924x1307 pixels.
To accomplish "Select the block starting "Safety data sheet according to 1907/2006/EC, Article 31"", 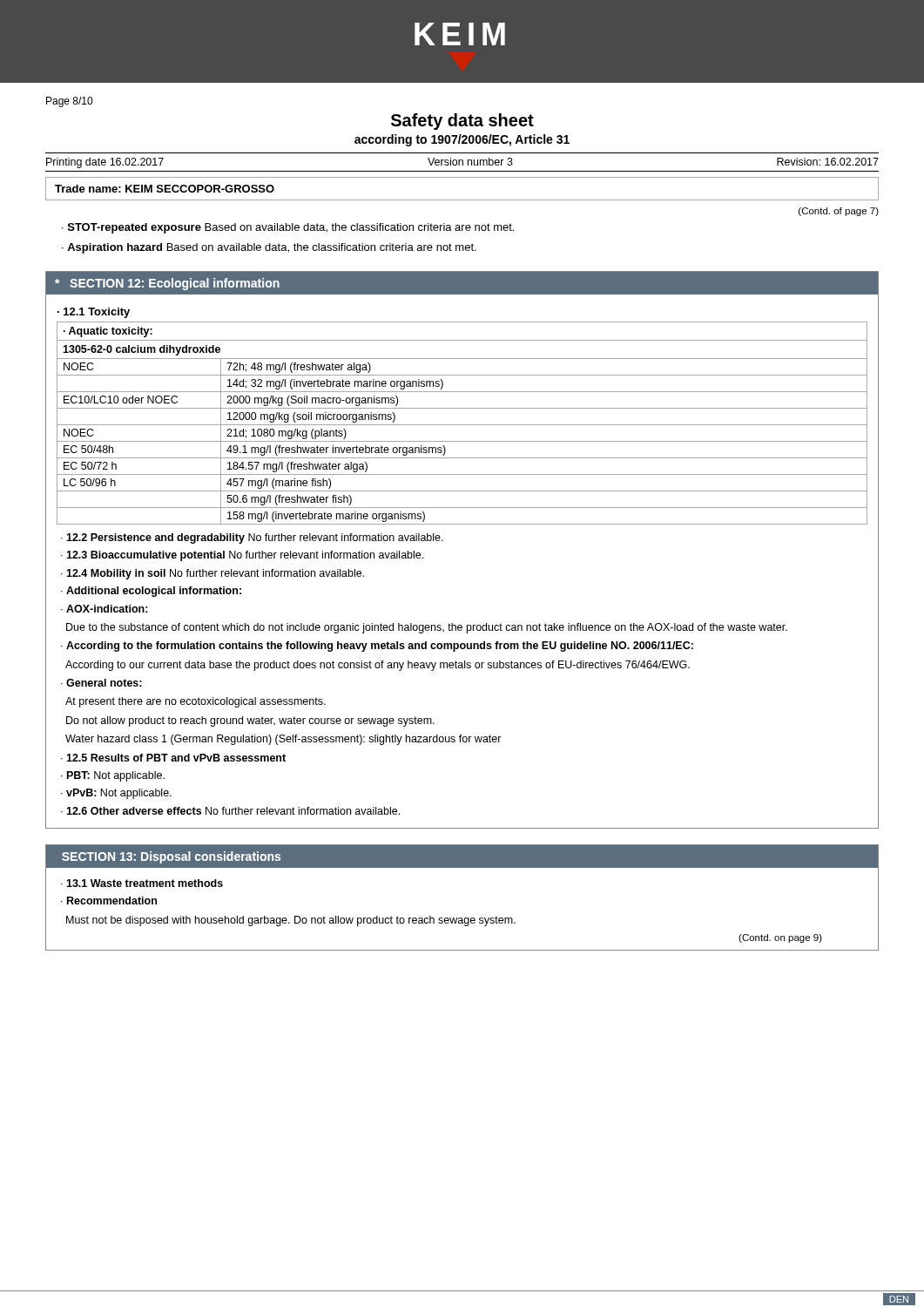I will (x=462, y=129).
